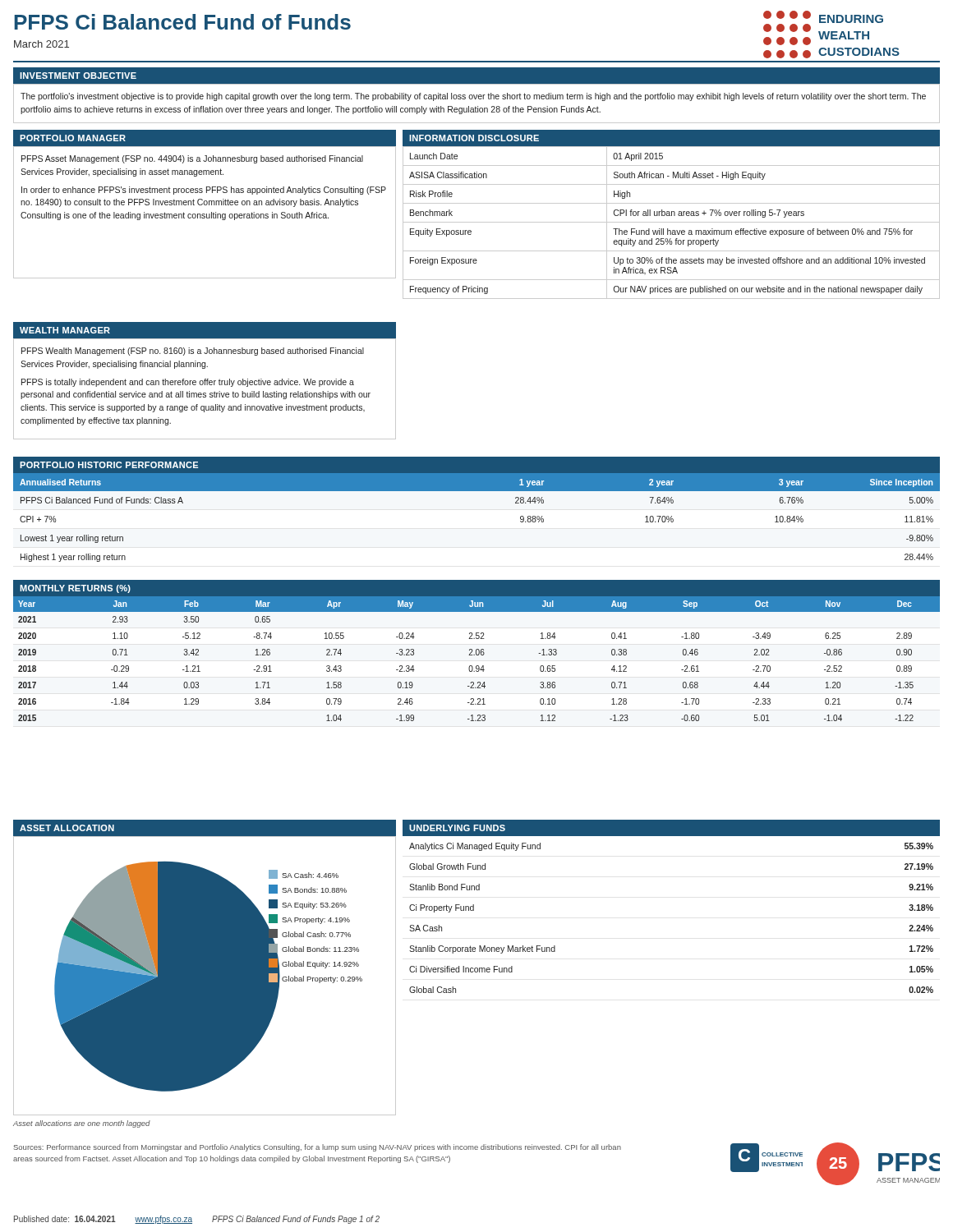The height and width of the screenshot is (1232, 953).
Task: Locate the section header that reads "INVESTMENT OBJECTIVE"
Action: 476,76
